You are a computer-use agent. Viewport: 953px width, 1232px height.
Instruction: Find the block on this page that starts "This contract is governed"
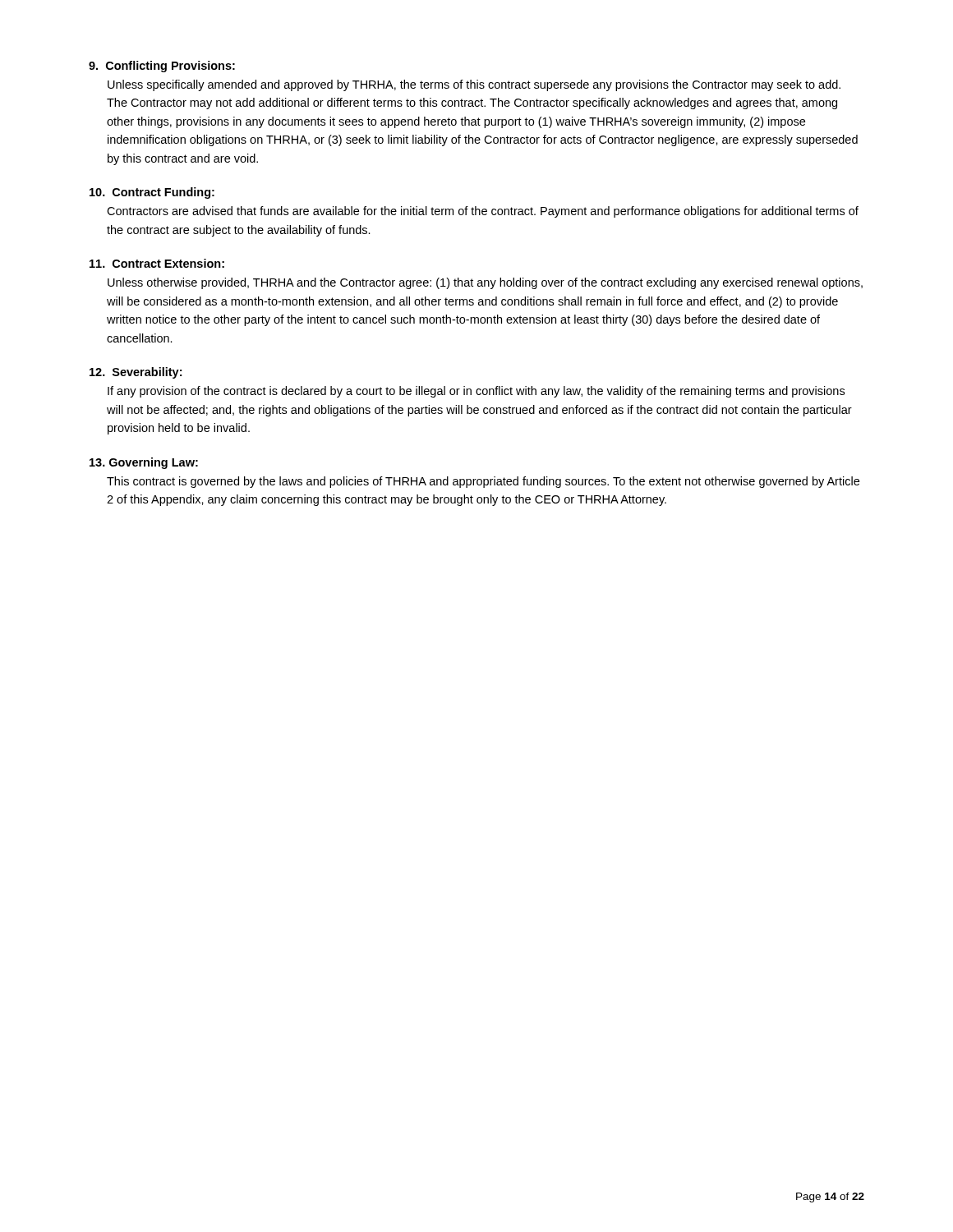[483, 490]
